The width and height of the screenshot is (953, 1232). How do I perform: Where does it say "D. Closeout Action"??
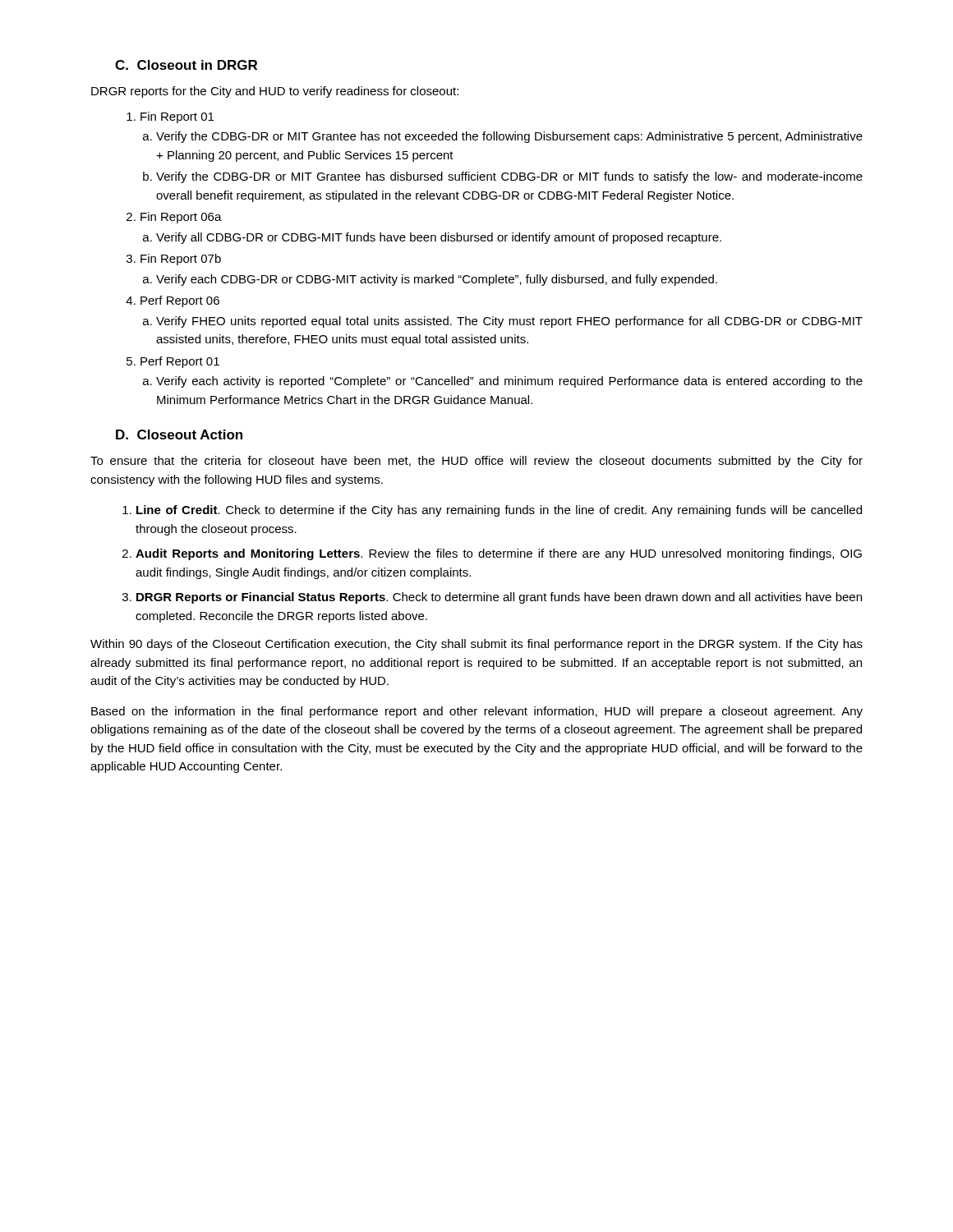(x=179, y=435)
